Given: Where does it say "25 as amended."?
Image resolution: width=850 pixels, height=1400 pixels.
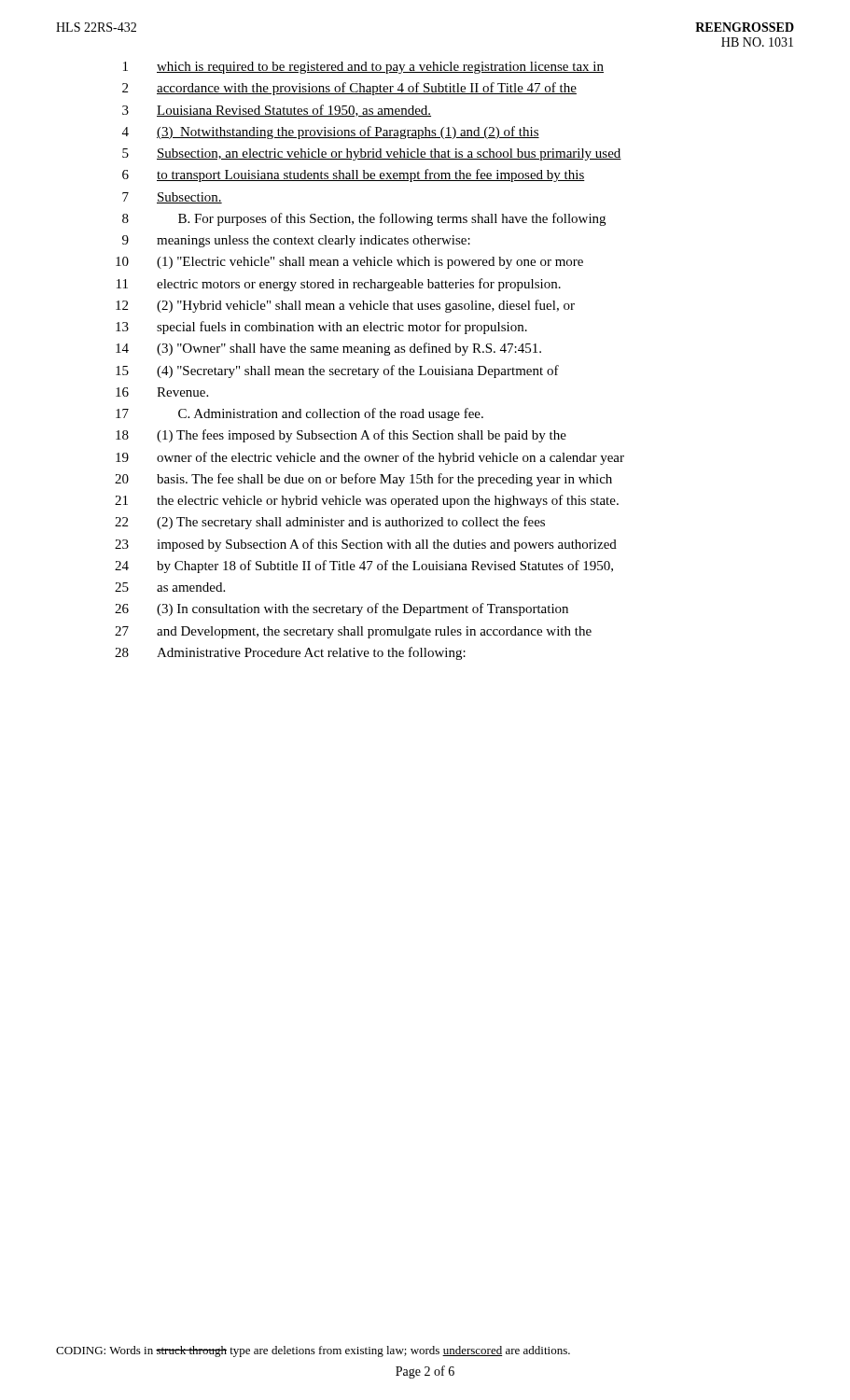Looking at the screenshot, I should tap(170, 587).
